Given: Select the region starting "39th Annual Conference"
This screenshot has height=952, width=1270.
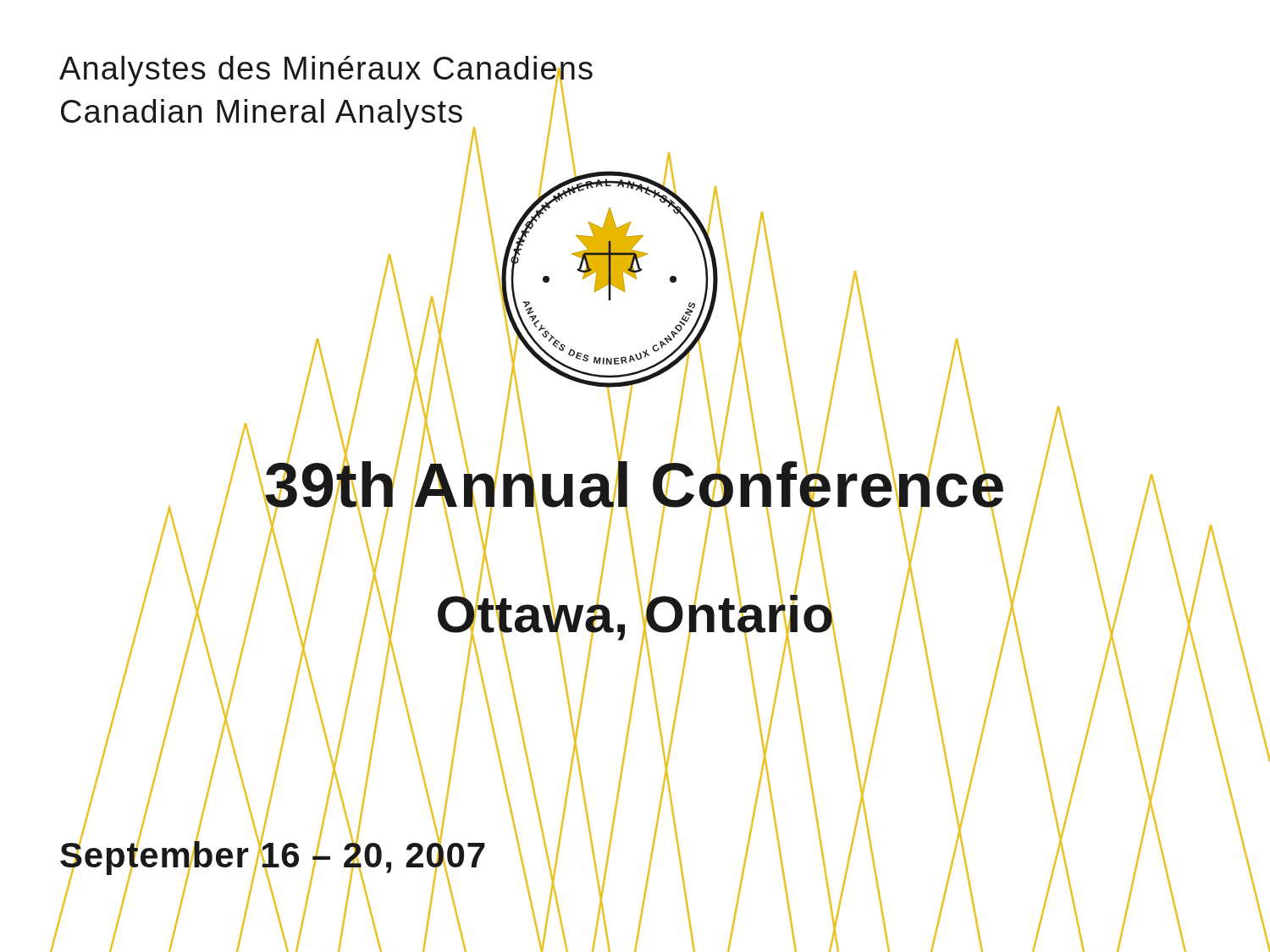Looking at the screenshot, I should pos(635,485).
